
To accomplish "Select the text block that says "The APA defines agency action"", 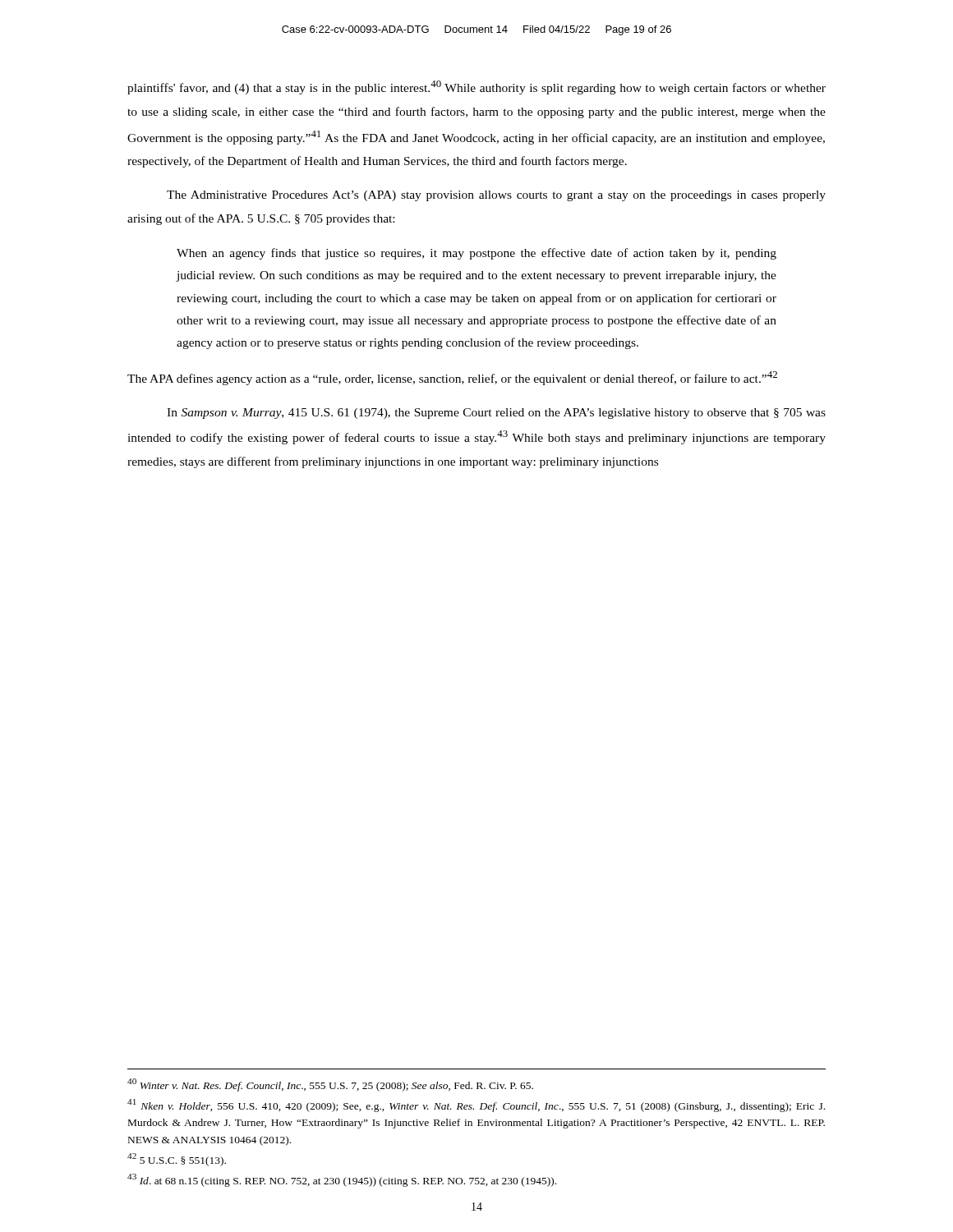I will tap(452, 377).
